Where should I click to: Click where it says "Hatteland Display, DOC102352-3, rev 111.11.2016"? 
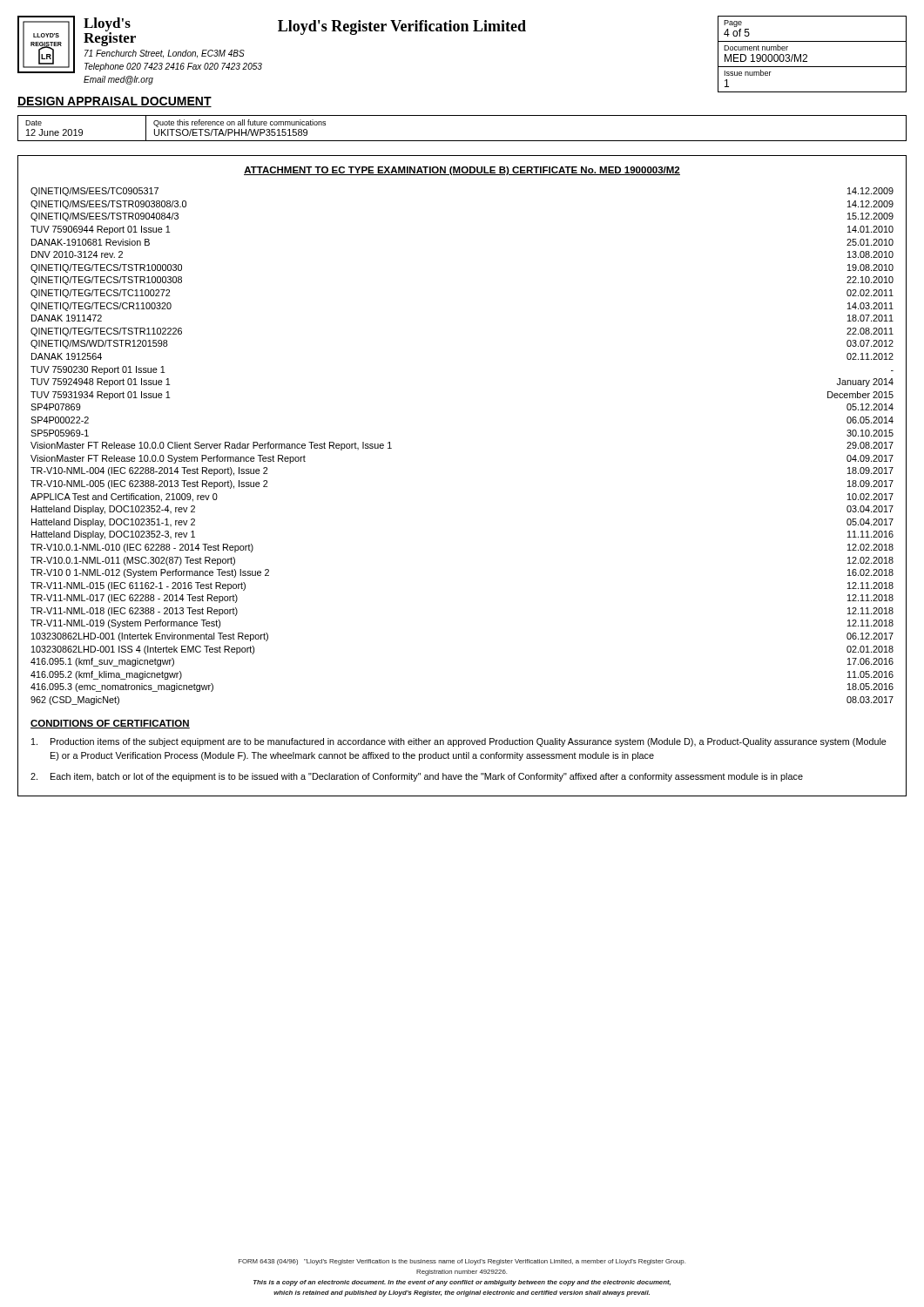pyautogui.click(x=113, y=536)
